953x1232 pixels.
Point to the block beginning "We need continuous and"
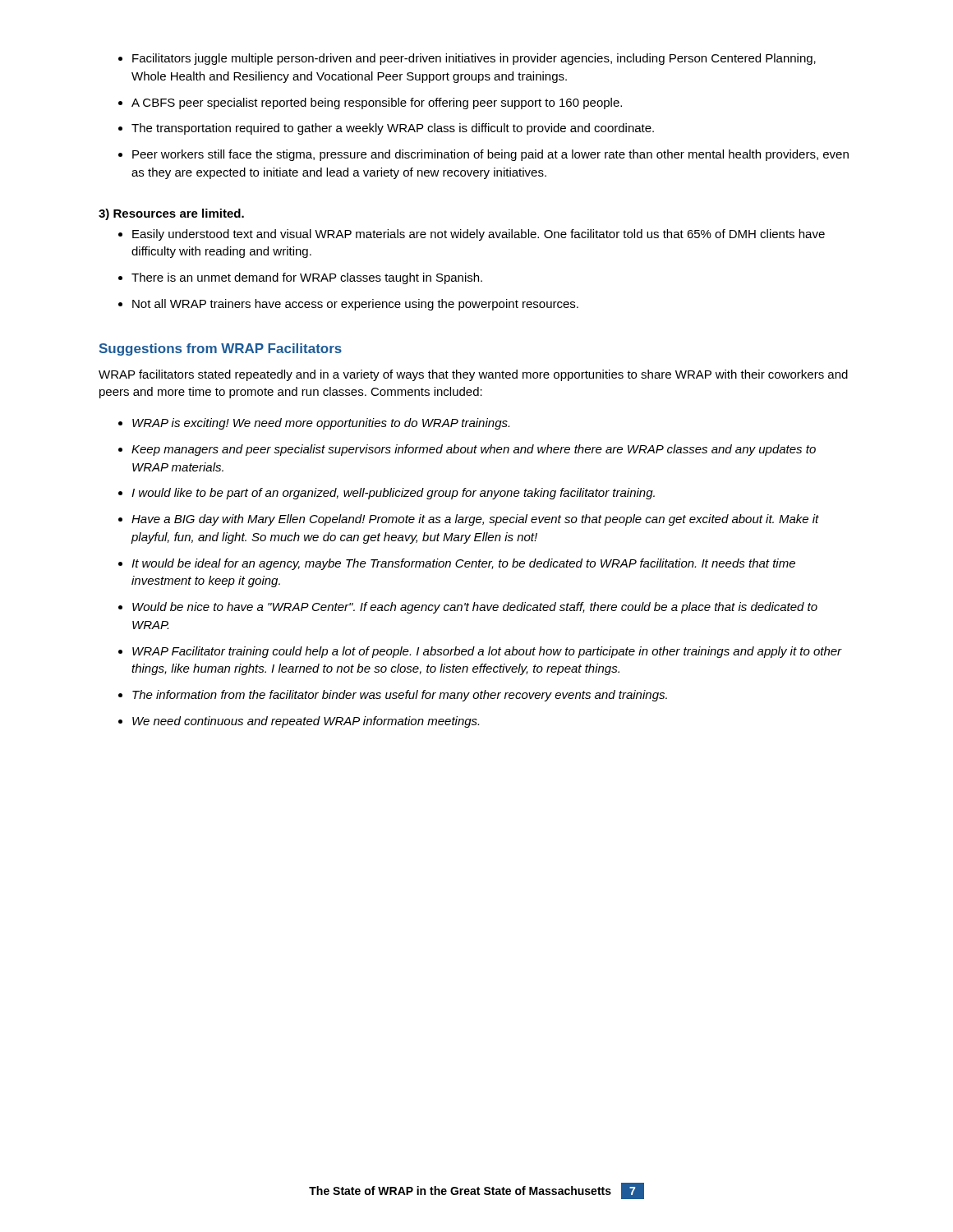306,721
